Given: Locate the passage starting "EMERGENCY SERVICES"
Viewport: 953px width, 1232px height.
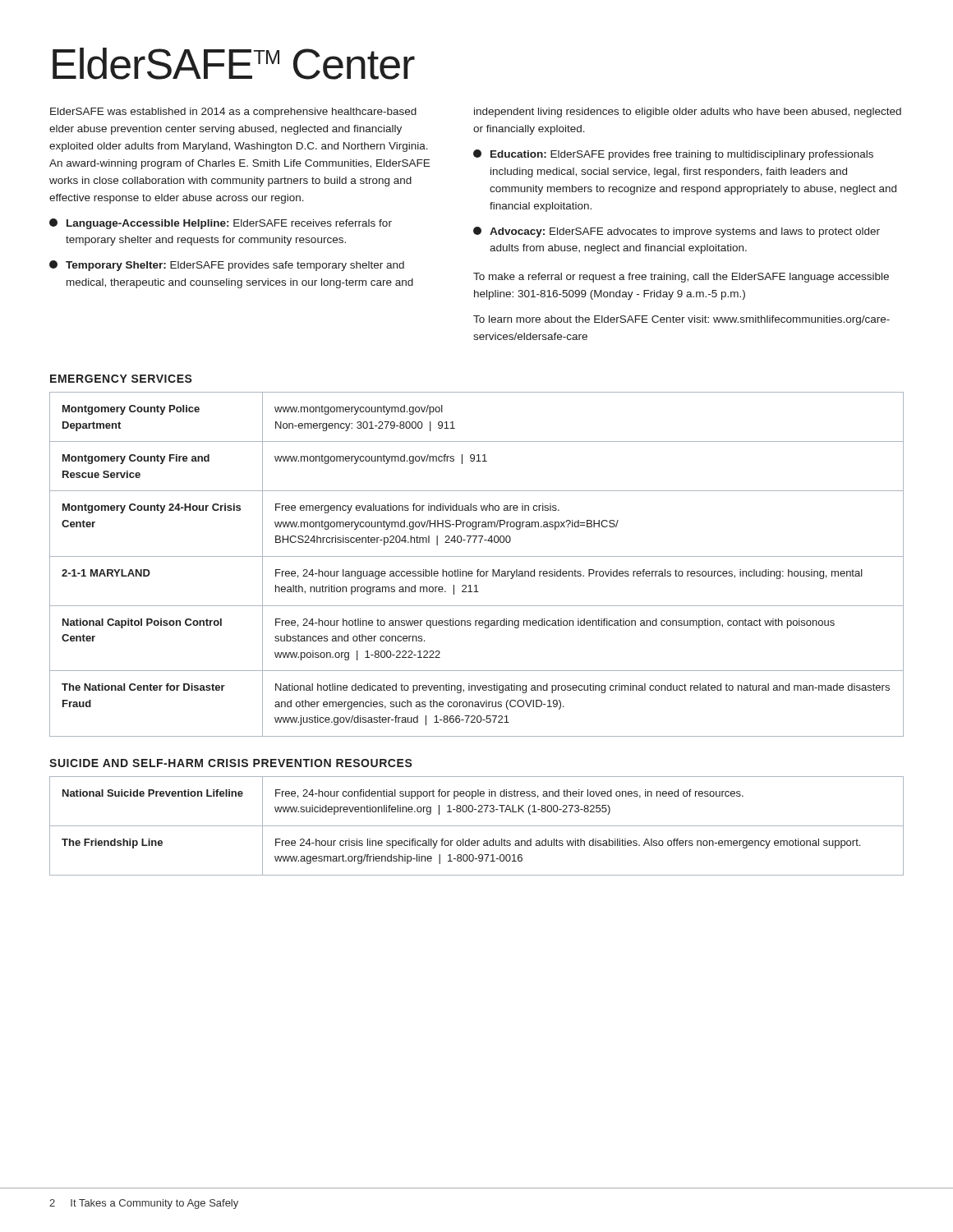Looking at the screenshot, I should [121, 379].
